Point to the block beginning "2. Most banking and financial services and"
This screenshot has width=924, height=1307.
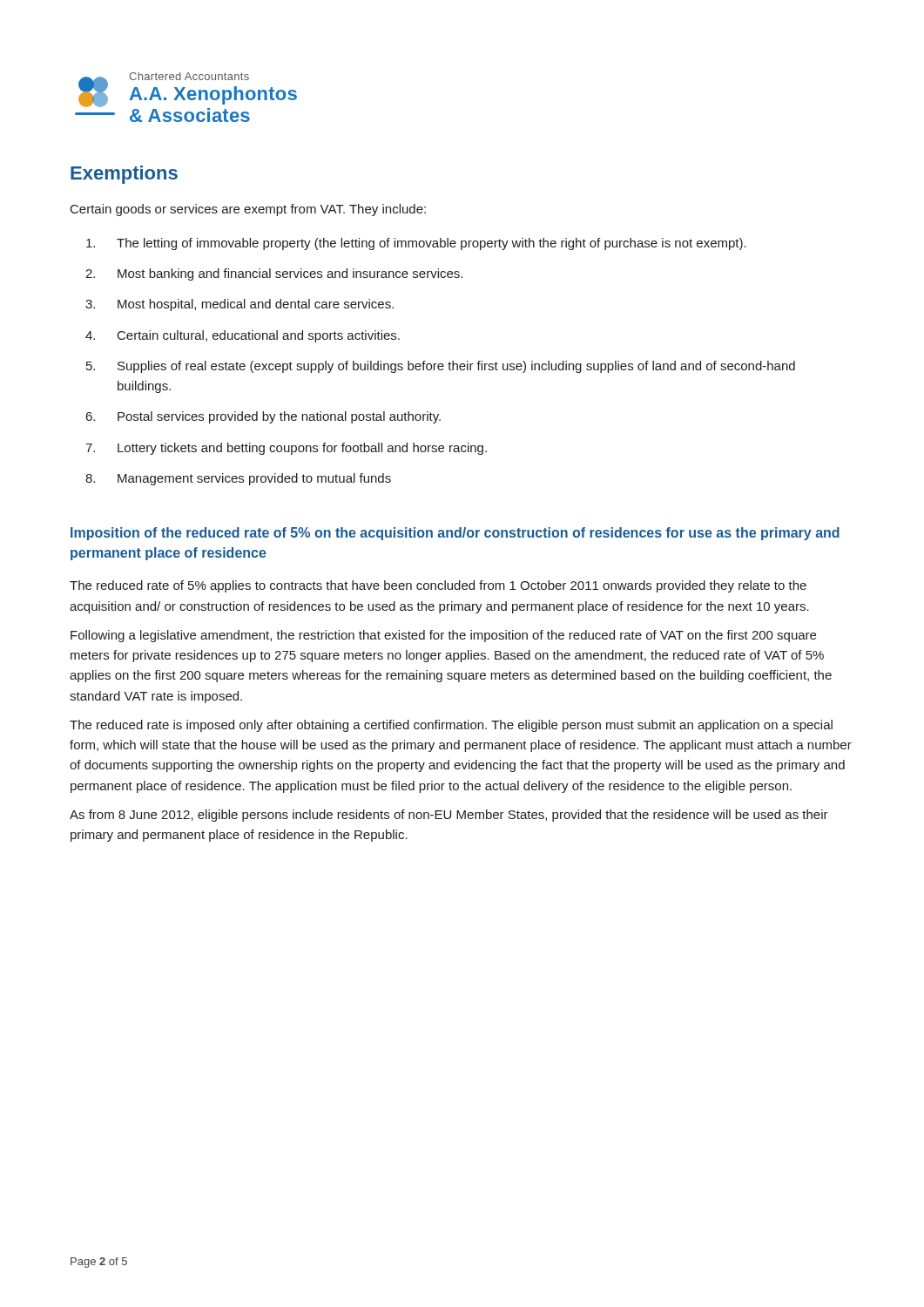[x=462, y=273]
